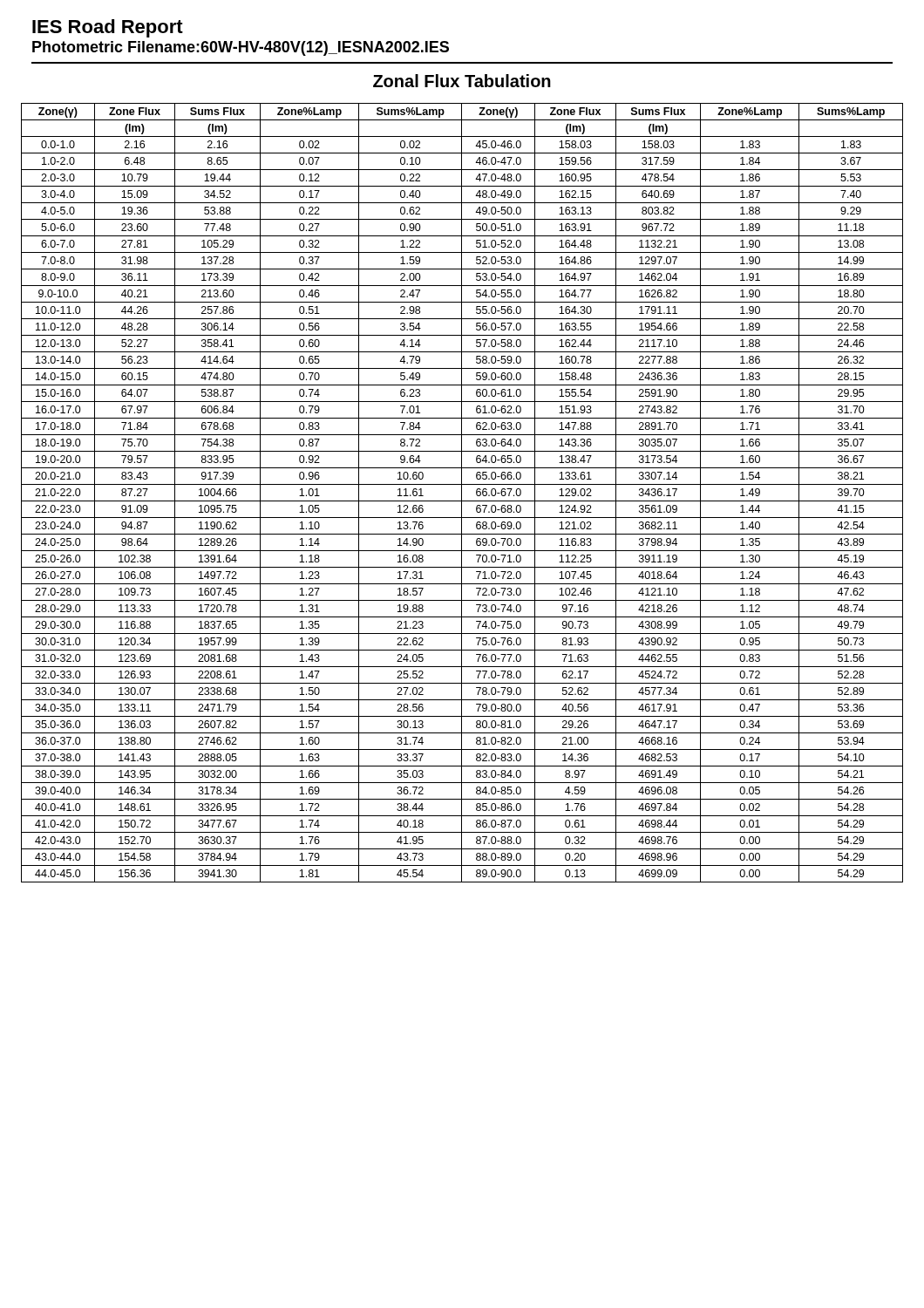Viewport: 924px width, 1308px height.
Task: Select the section header
Action: (462, 81)
